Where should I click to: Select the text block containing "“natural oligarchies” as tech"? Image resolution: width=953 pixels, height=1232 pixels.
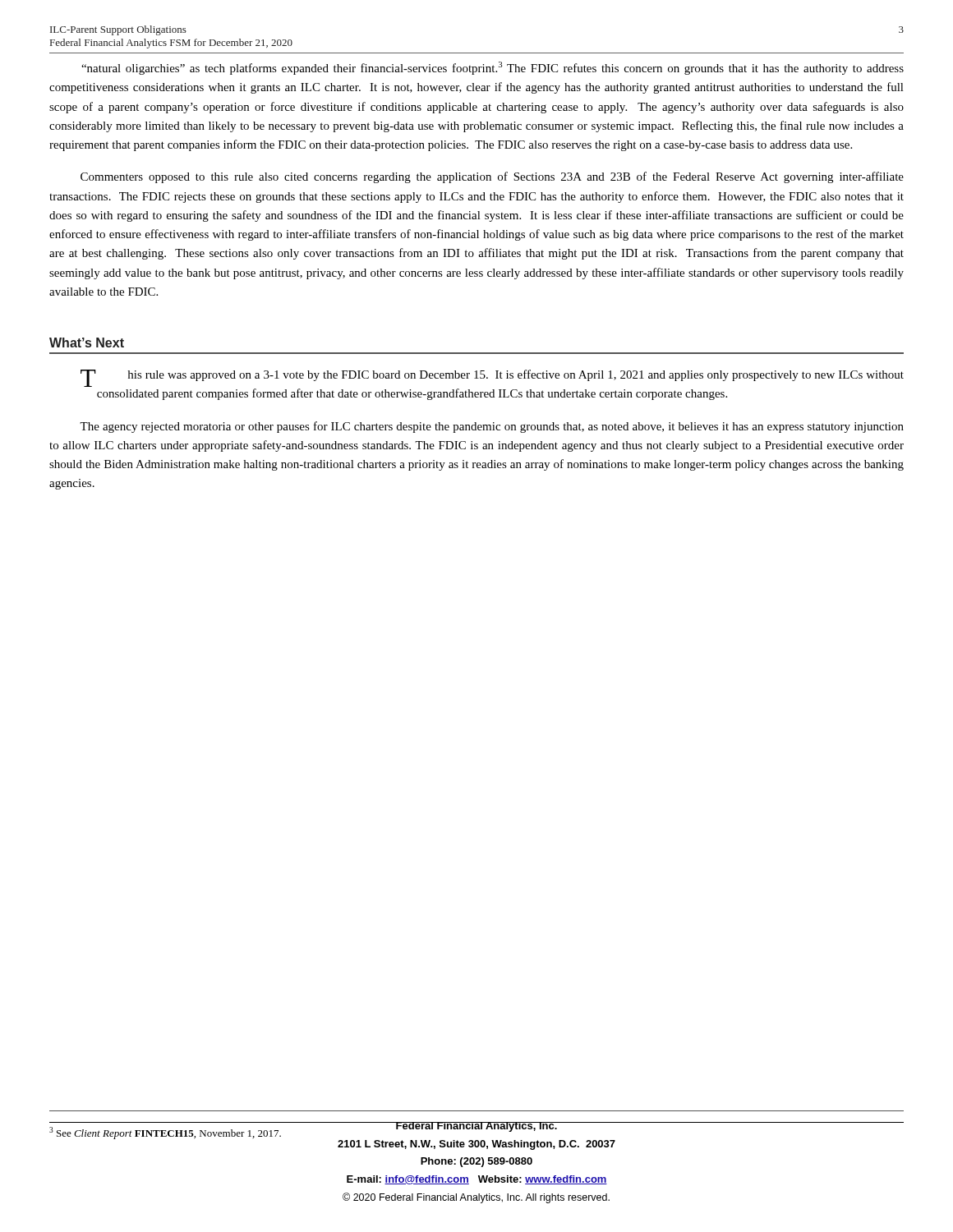coord(476,107)
